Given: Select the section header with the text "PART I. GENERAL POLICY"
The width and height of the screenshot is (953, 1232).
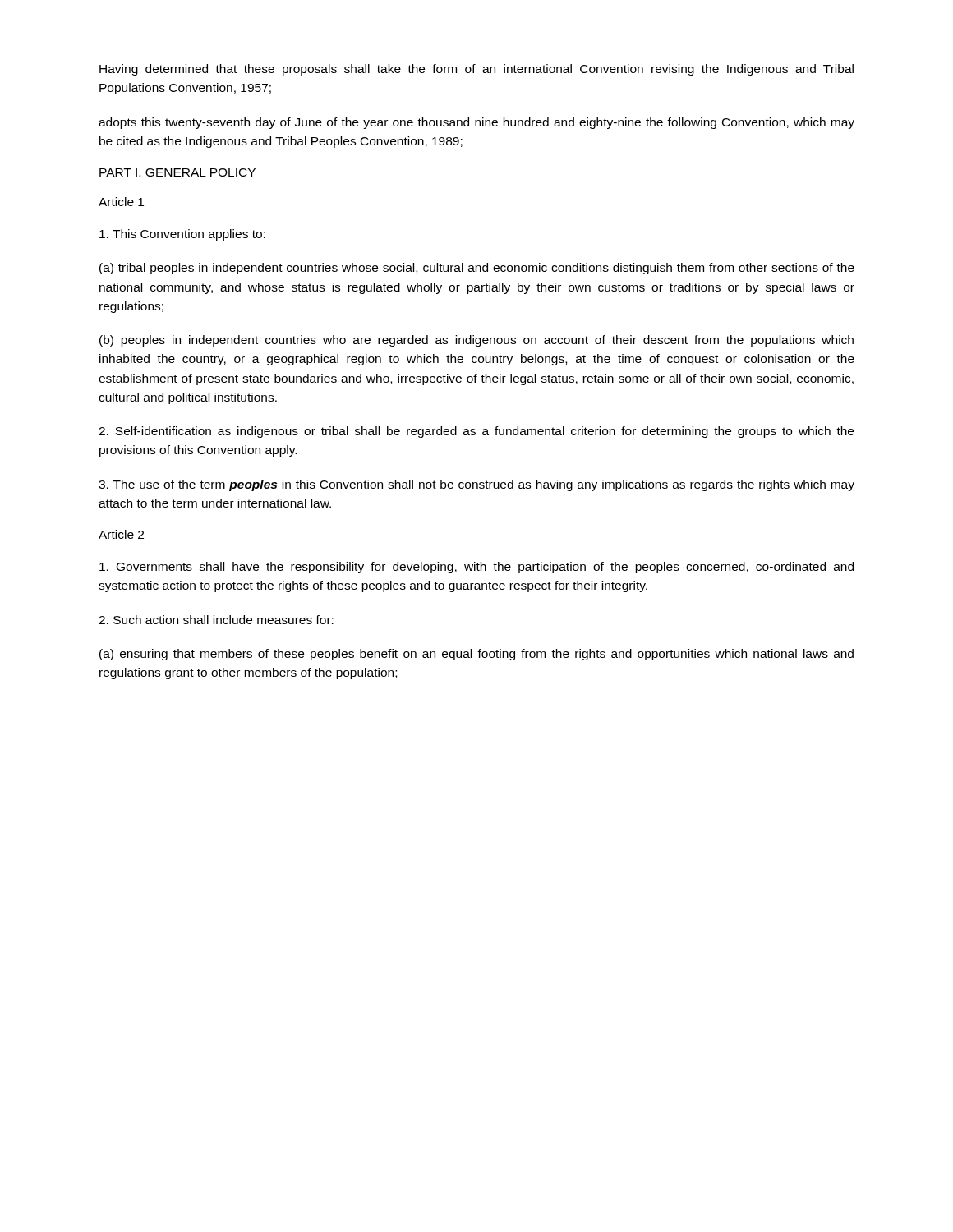Looking at the screenshot, I should coord(177,172).
